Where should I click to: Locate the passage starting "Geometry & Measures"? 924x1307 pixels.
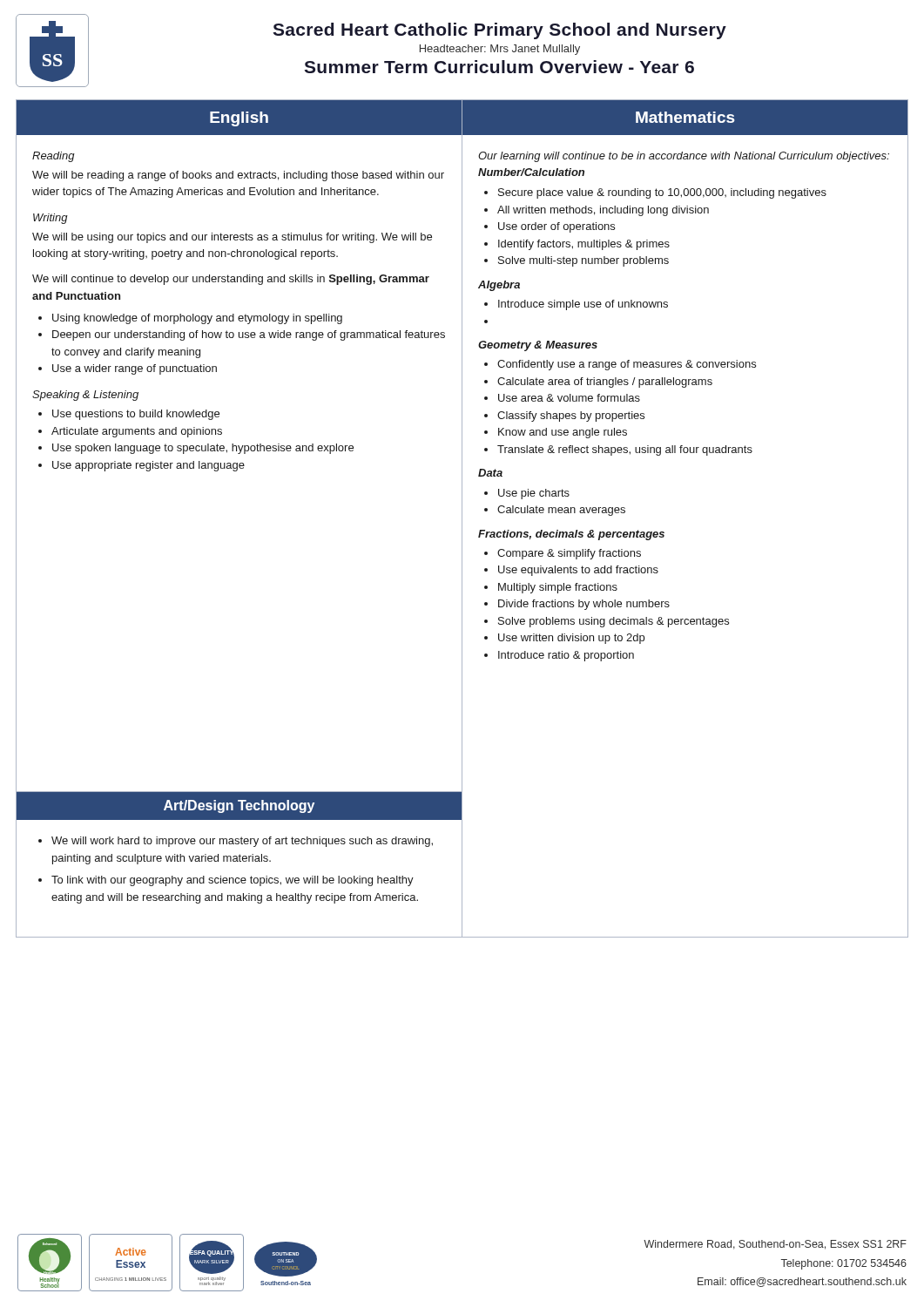538,346
